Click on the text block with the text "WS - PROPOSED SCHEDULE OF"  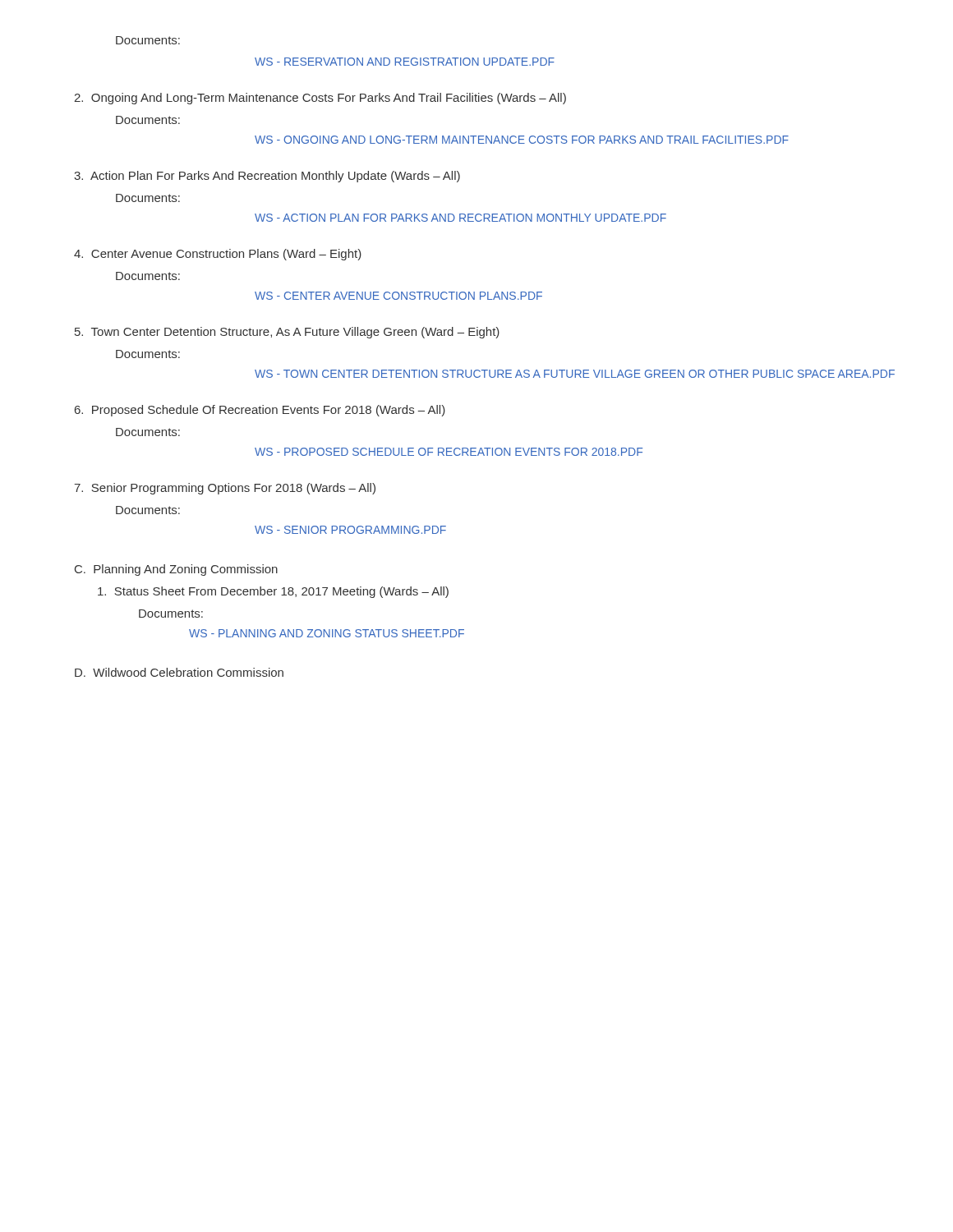click(579, 452)
